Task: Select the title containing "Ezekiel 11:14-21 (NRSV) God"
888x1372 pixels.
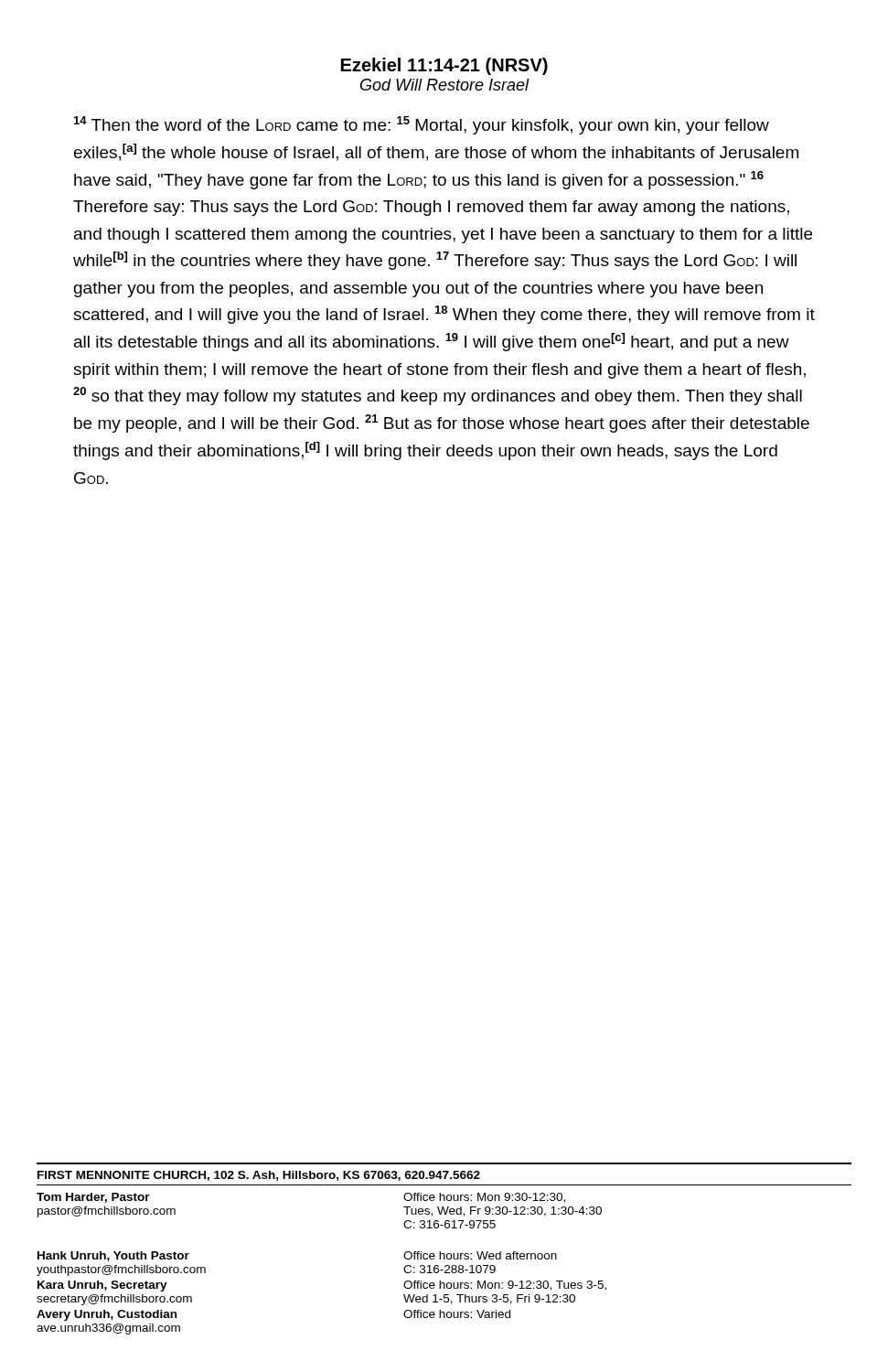Action: pyautogui.click(x=444, y=75)
